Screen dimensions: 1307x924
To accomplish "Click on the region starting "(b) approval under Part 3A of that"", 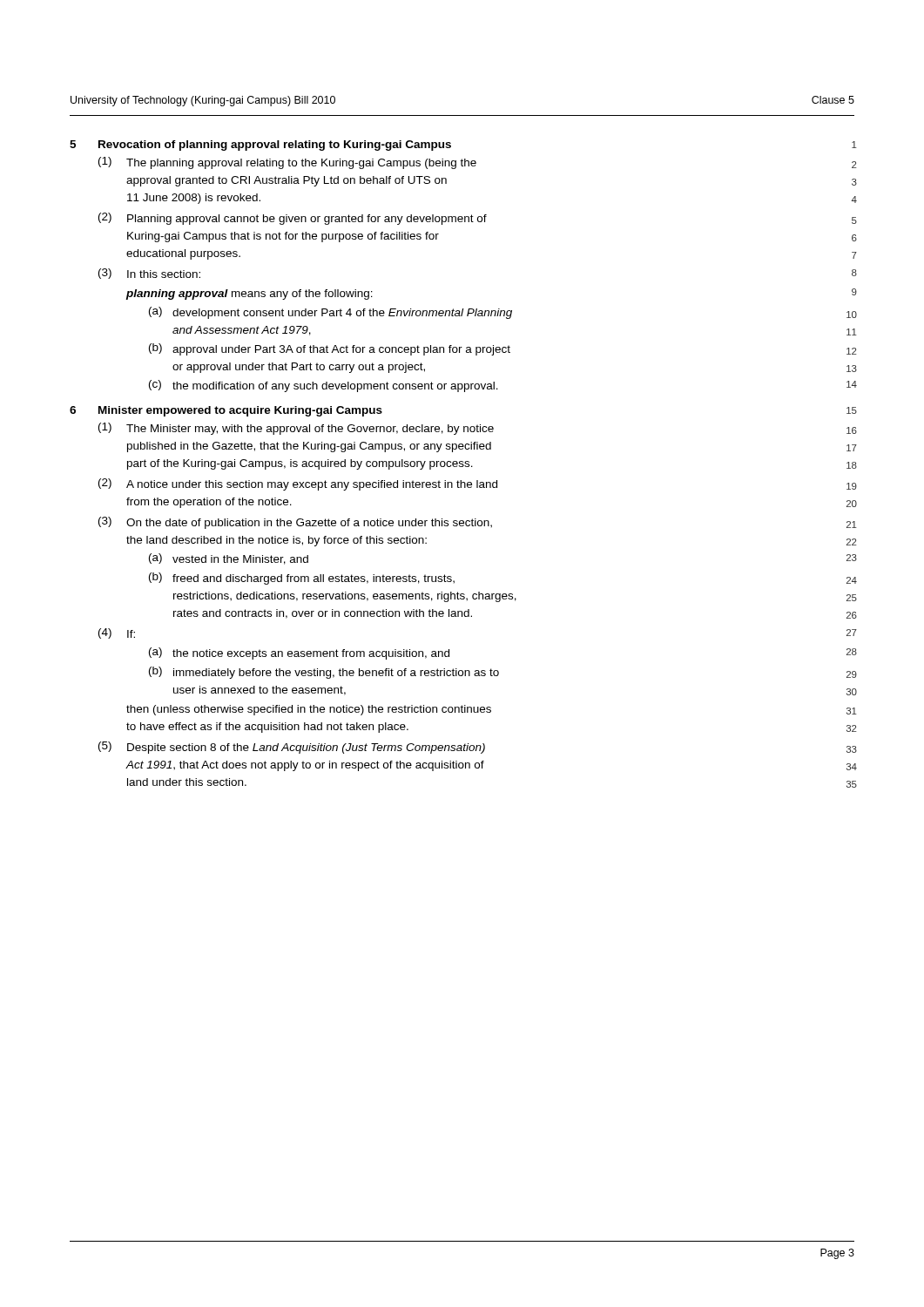I will tap(442, 358).
